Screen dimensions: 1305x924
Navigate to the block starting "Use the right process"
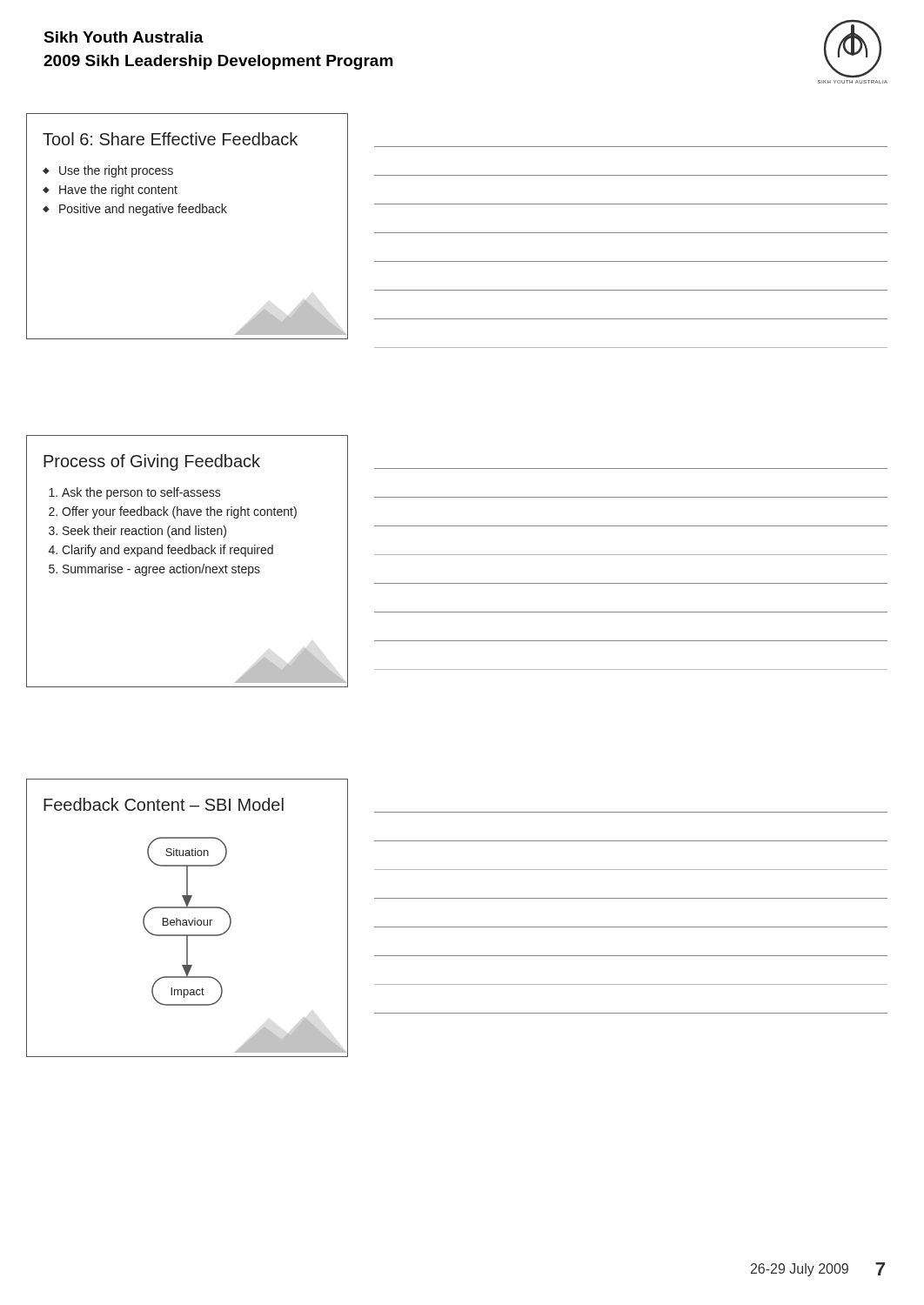tap(116, 170)
